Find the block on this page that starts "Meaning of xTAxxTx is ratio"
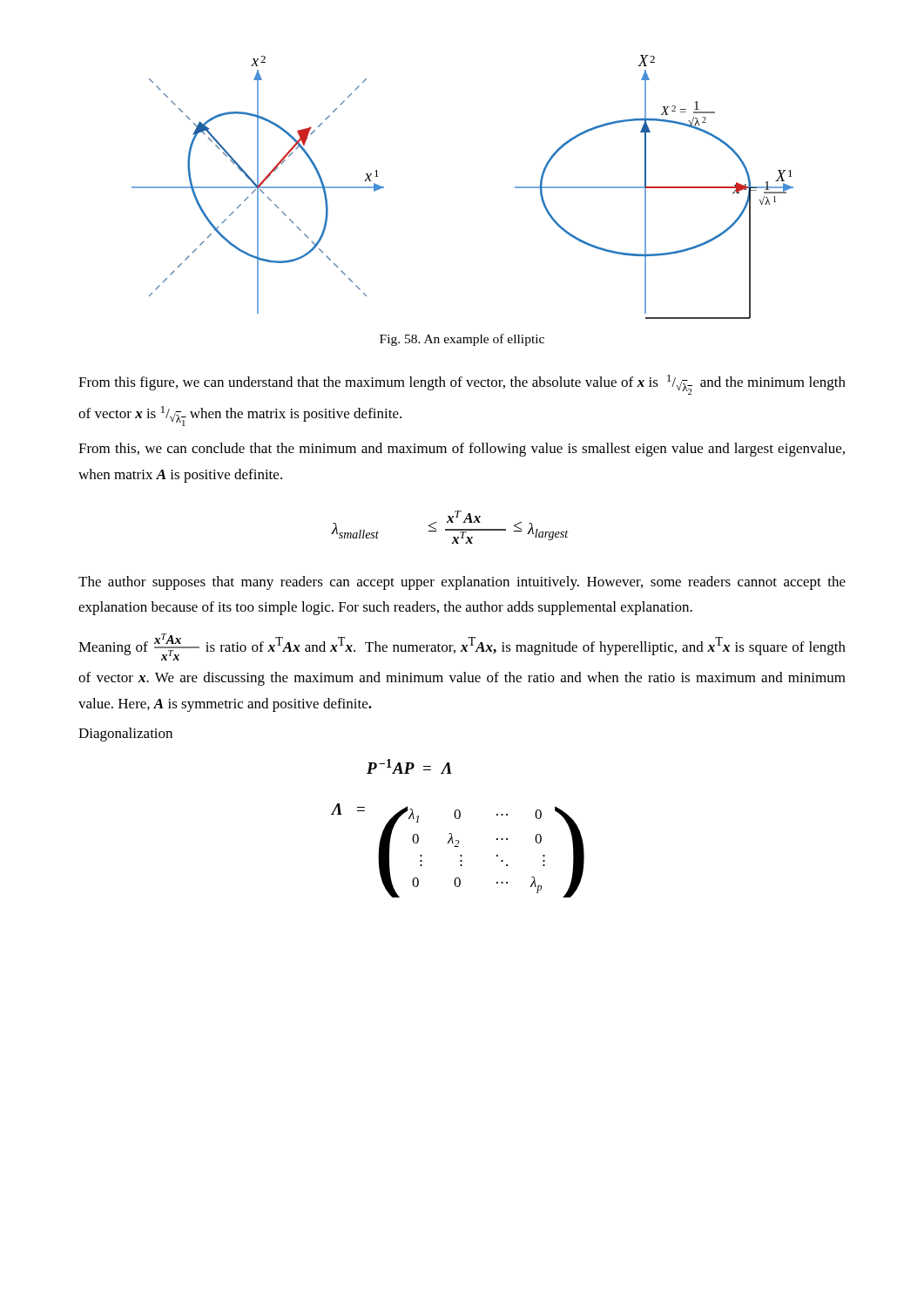The image size is (924, 1307). point(462,671)
